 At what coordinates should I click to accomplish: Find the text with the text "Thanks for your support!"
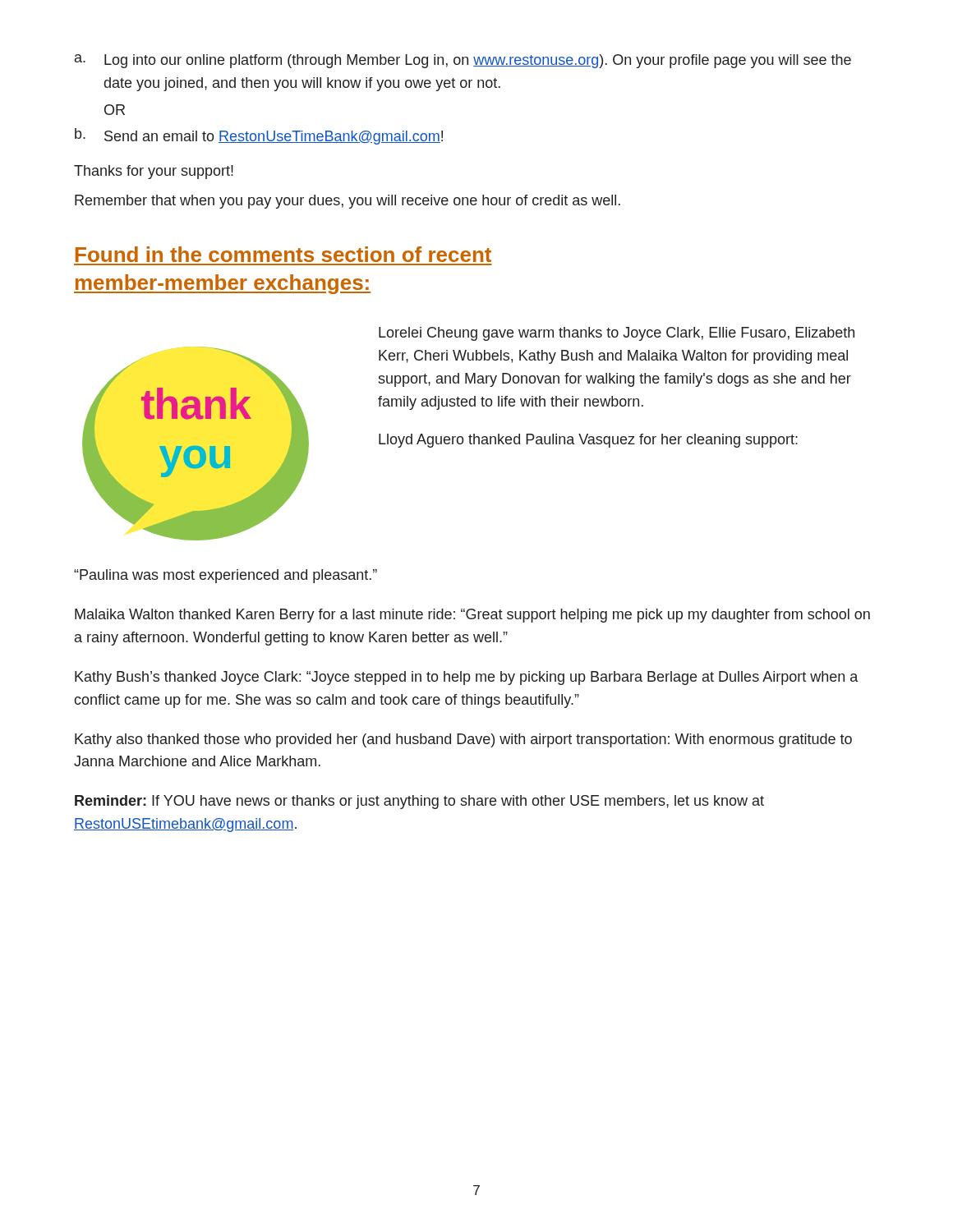coord(154,171)
